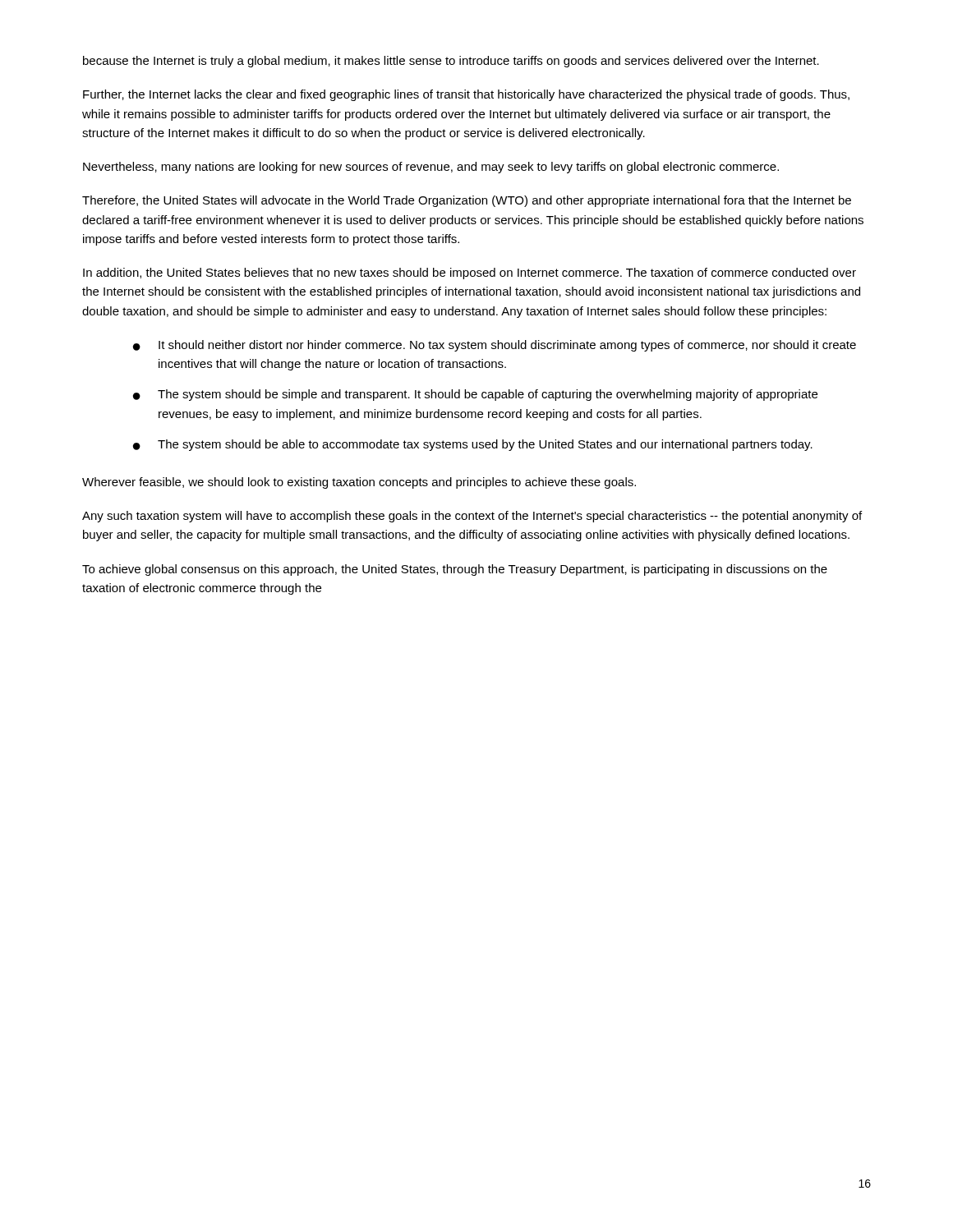Locate the text block containing "Nevertheless, many nations are looking"
The width and height of the screenshot is (953, 1232).
431,166
